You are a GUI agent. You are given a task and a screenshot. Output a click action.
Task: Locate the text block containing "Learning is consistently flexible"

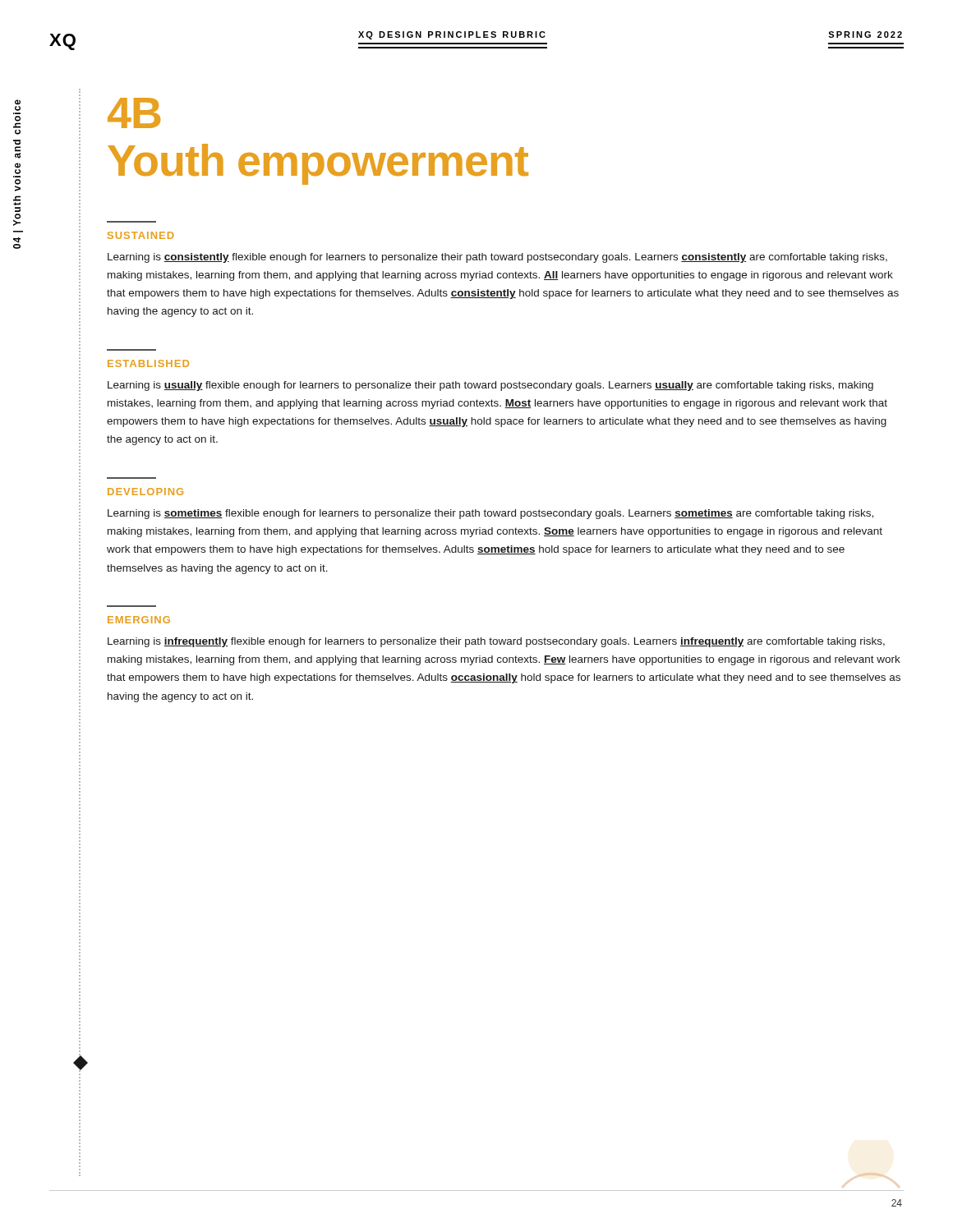click(x=503, y=284)
